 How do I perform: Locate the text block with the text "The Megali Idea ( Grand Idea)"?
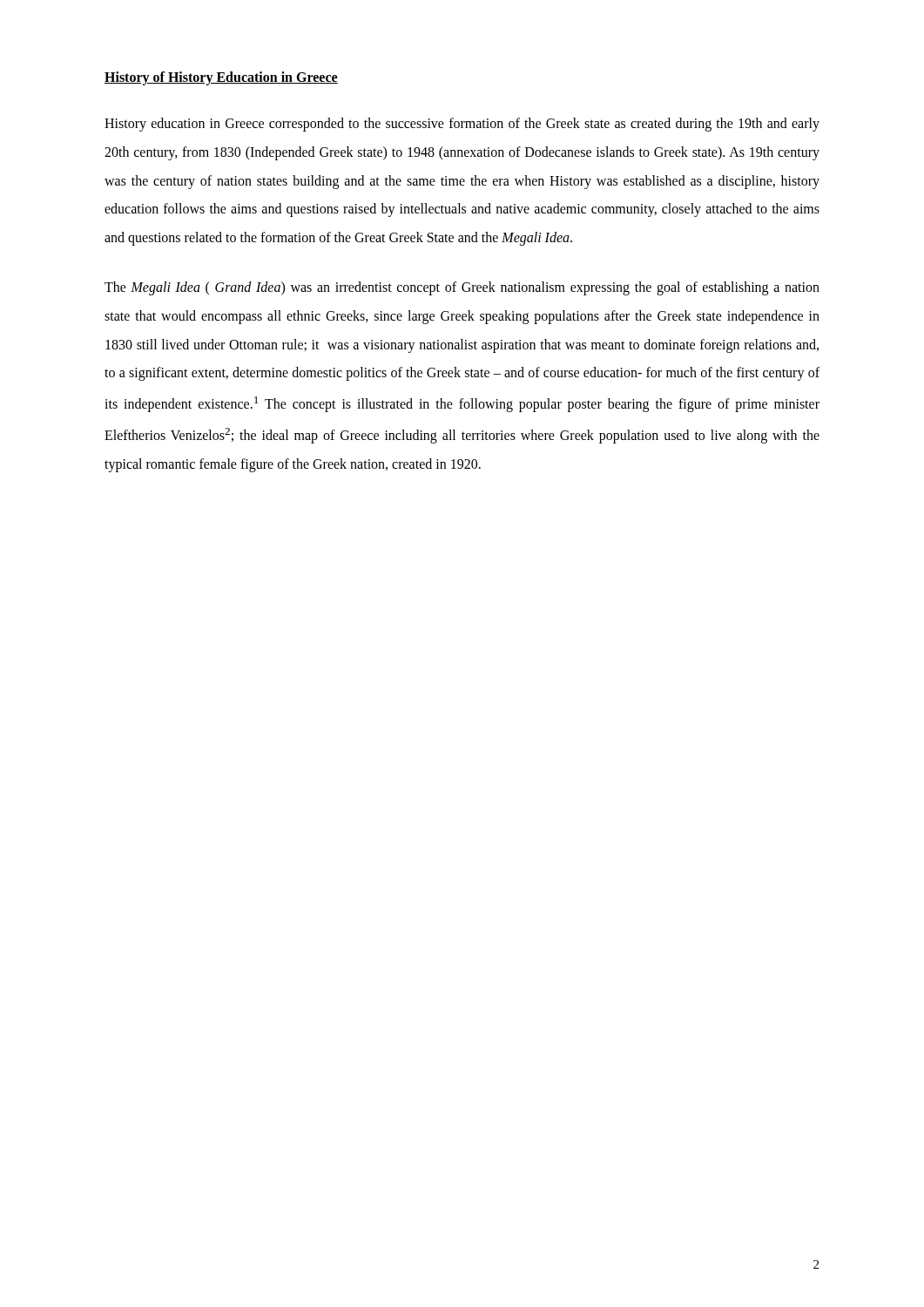462,376
